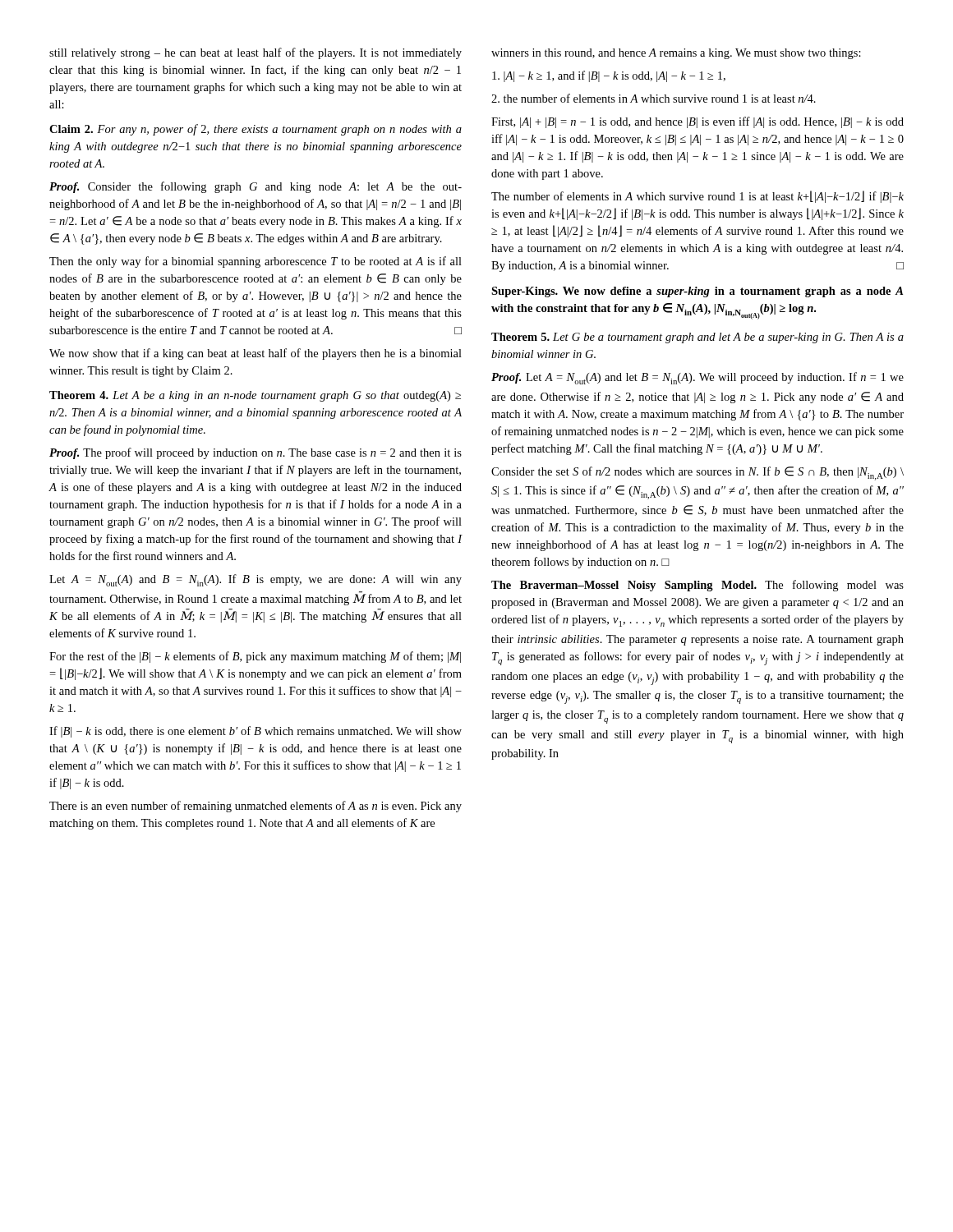Navigate to the region starting "Theorem 4. Let A be"
This screenshot has height=1232, width=953.
pos(255,413)
